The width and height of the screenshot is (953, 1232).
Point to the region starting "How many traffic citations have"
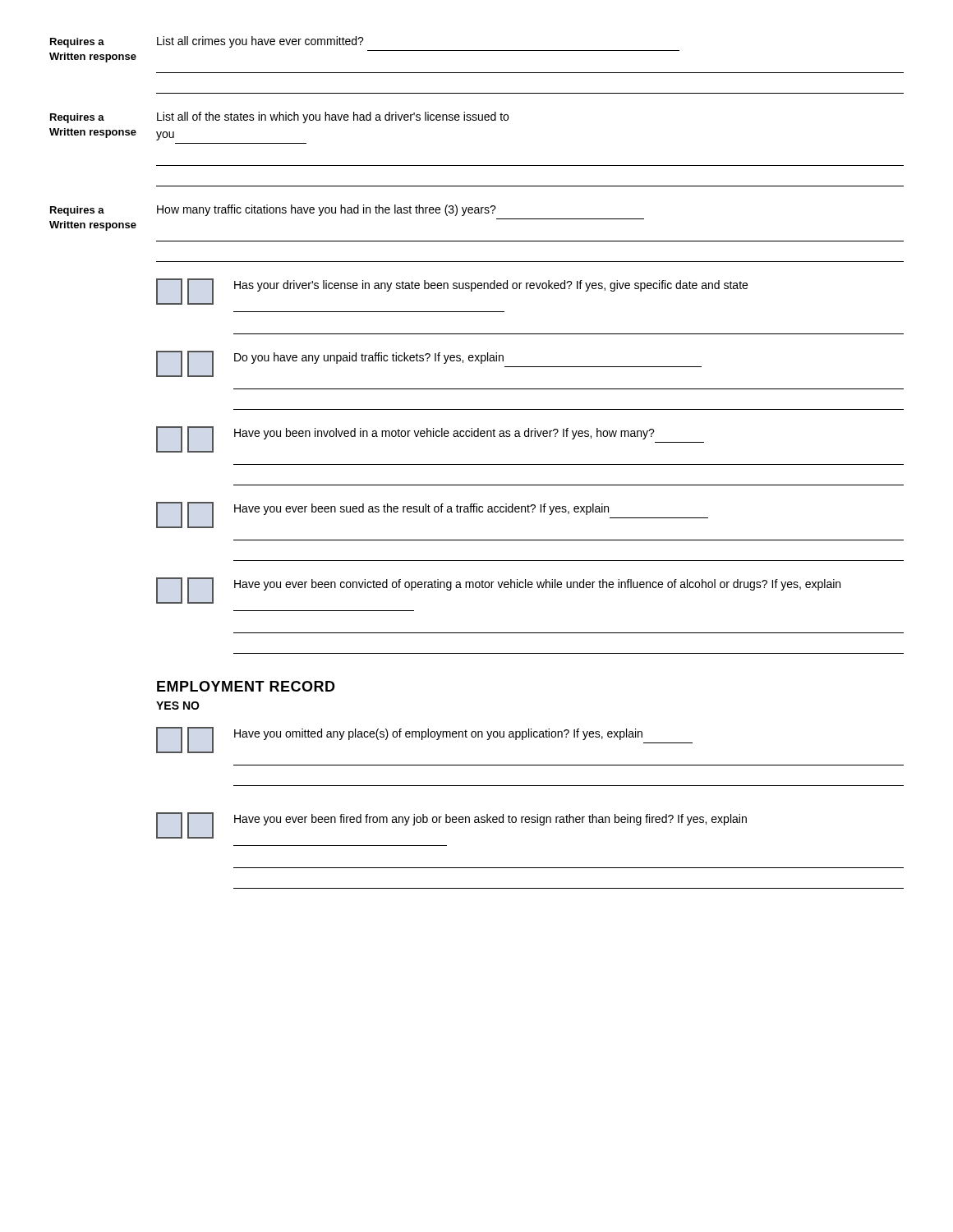click(400, 210)
